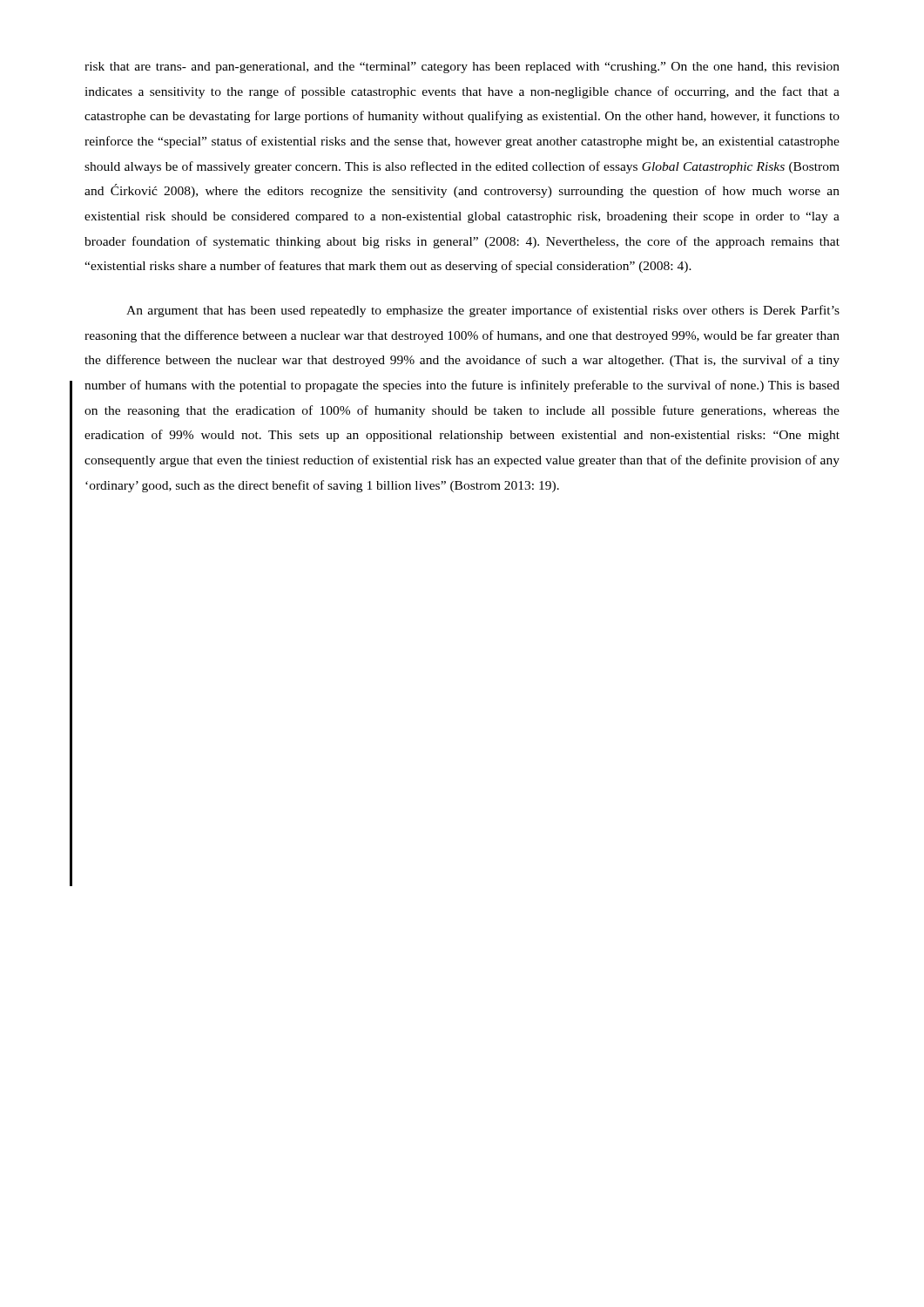Click on the region starting "risk that are trans- and pan-generational,"
The width and height of the screenshot is (924, 1307).
tap(462, 166)
